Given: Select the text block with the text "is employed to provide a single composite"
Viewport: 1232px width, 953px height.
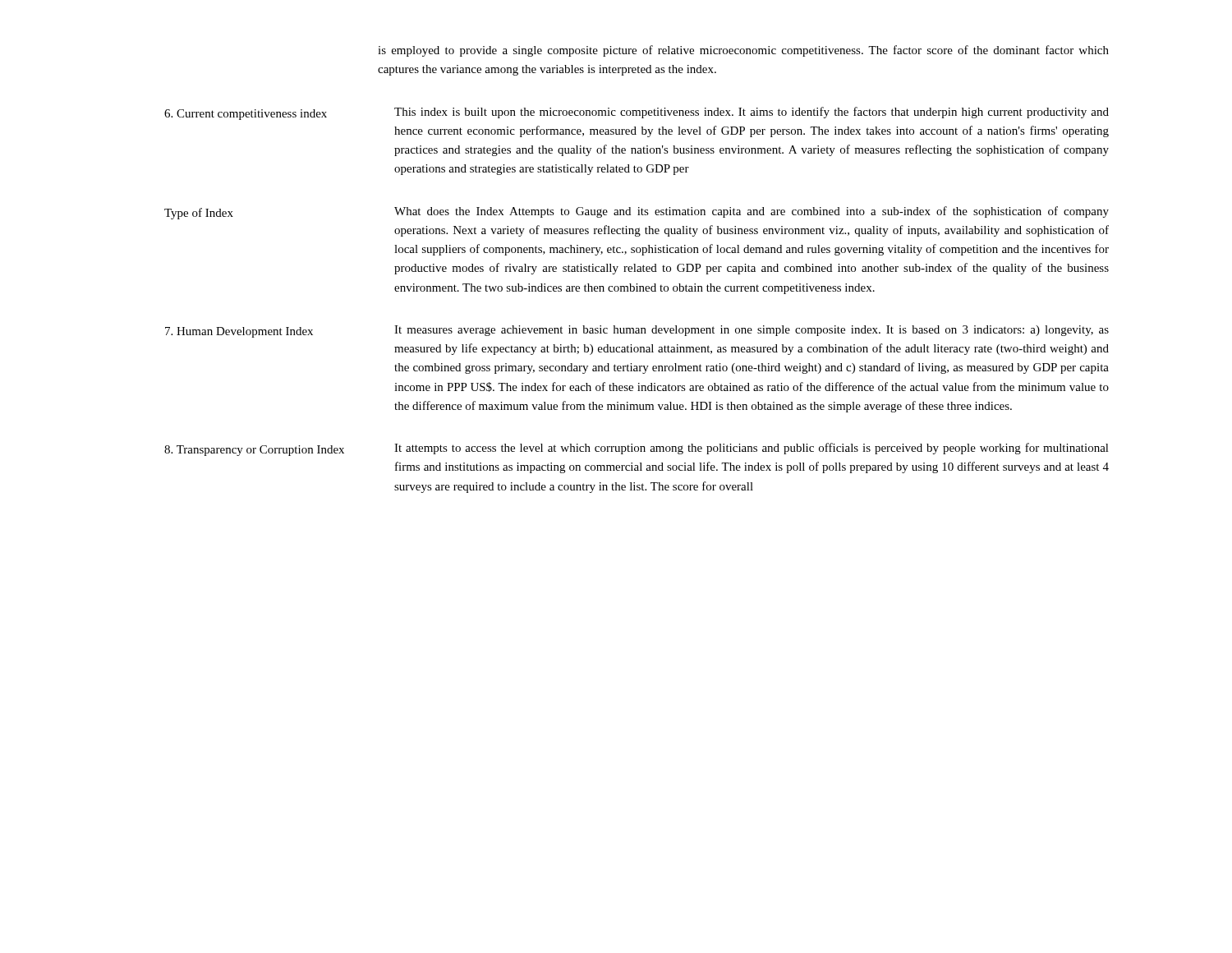Looking at the screenshot, I should pyautogui.click(x=743, y=60).
